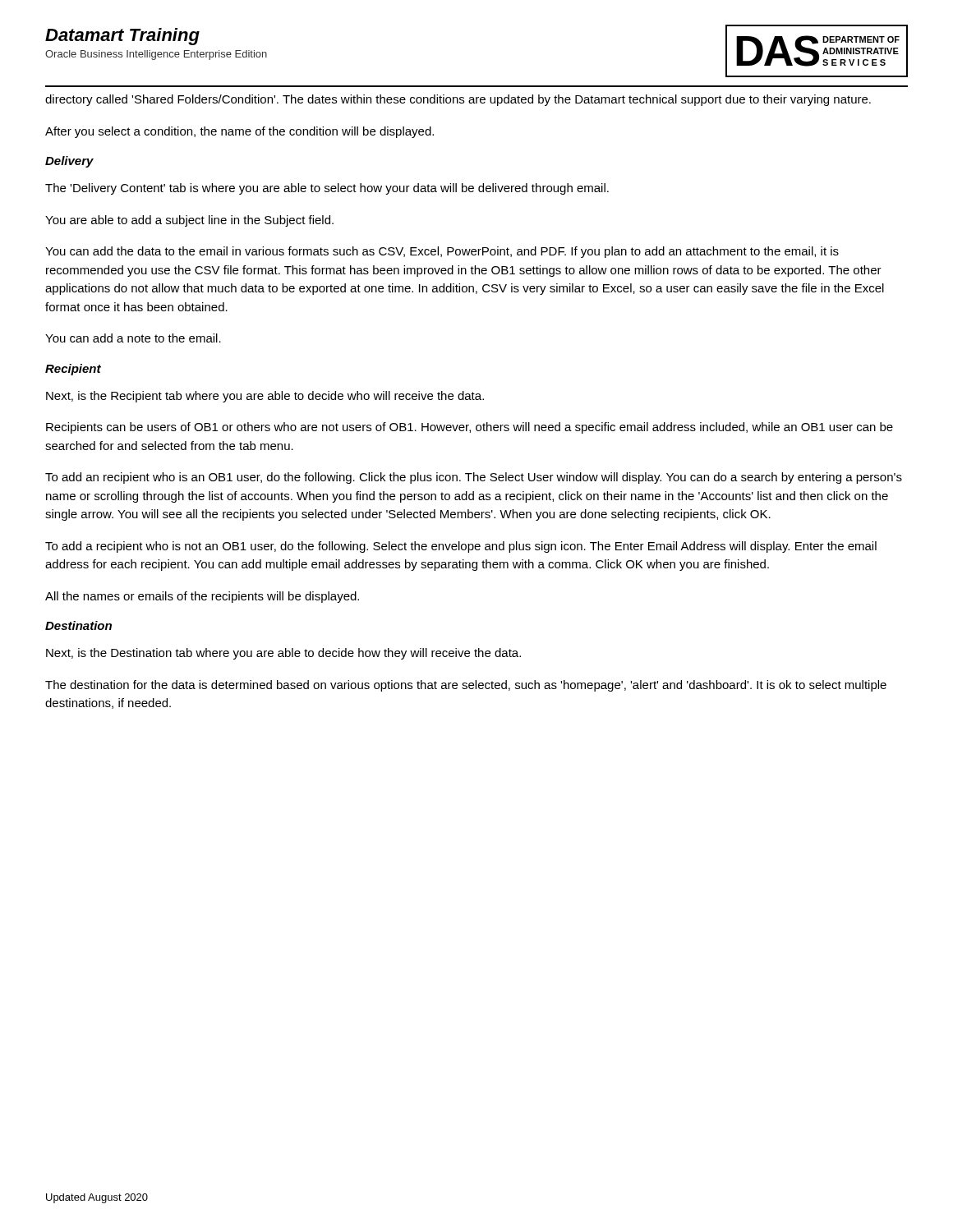The height and width of the screenshot is (1232, 953).
Task: Click the passage that begins "Next, is the Destination tab where"
Action: pos(284,653)
